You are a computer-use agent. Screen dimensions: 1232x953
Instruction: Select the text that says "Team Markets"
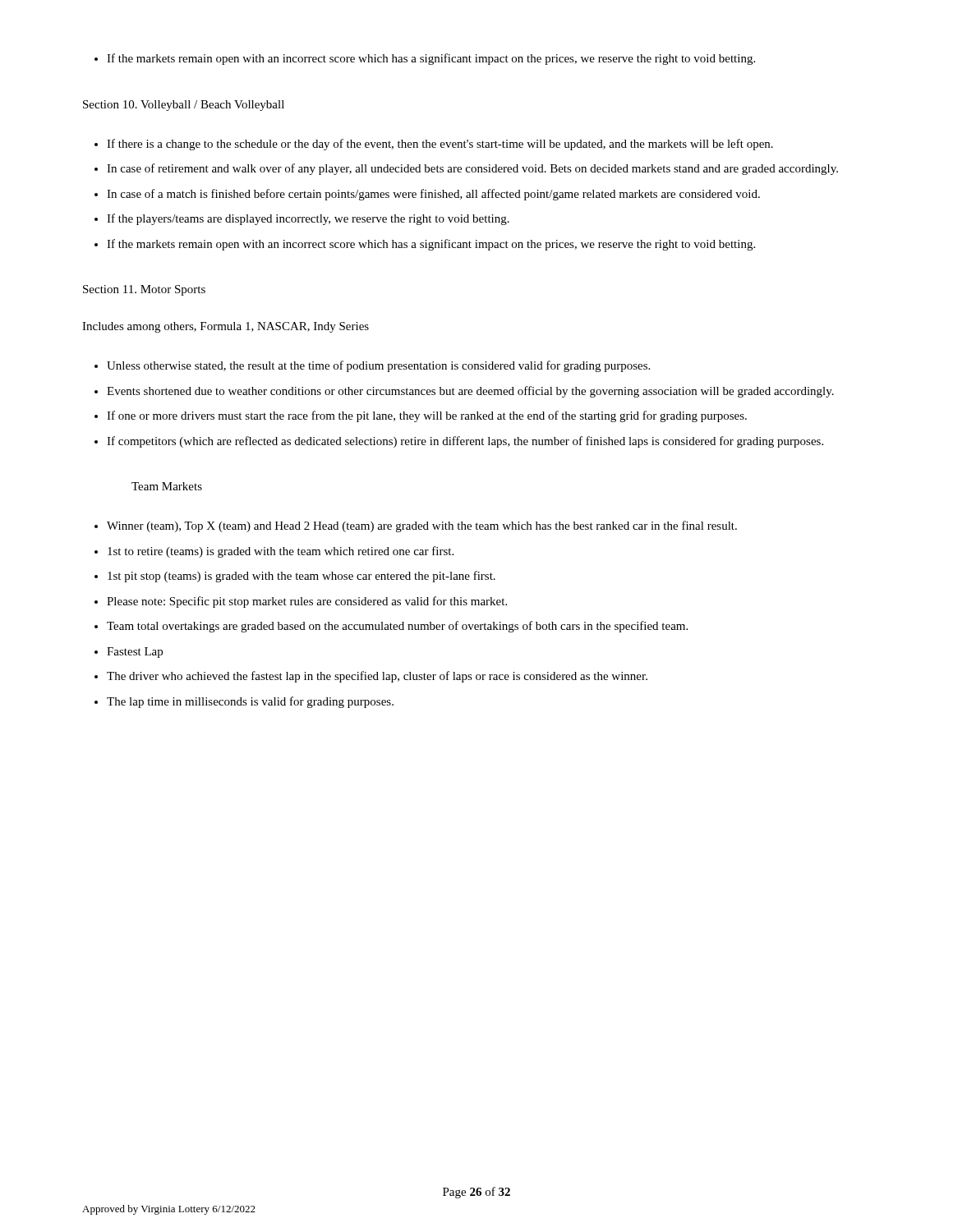click(167, 486)
